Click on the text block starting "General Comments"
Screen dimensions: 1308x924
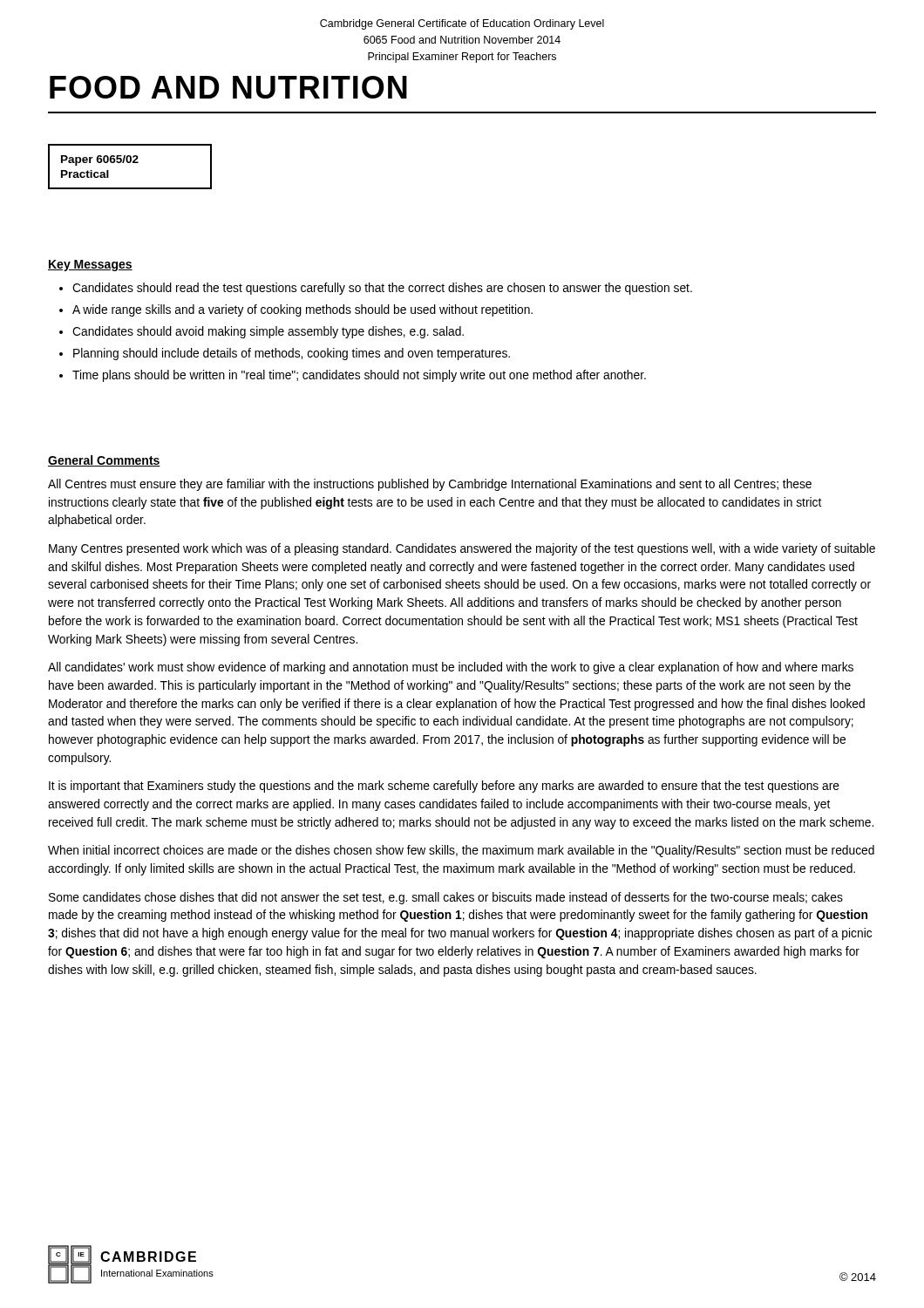click(104, 460)
